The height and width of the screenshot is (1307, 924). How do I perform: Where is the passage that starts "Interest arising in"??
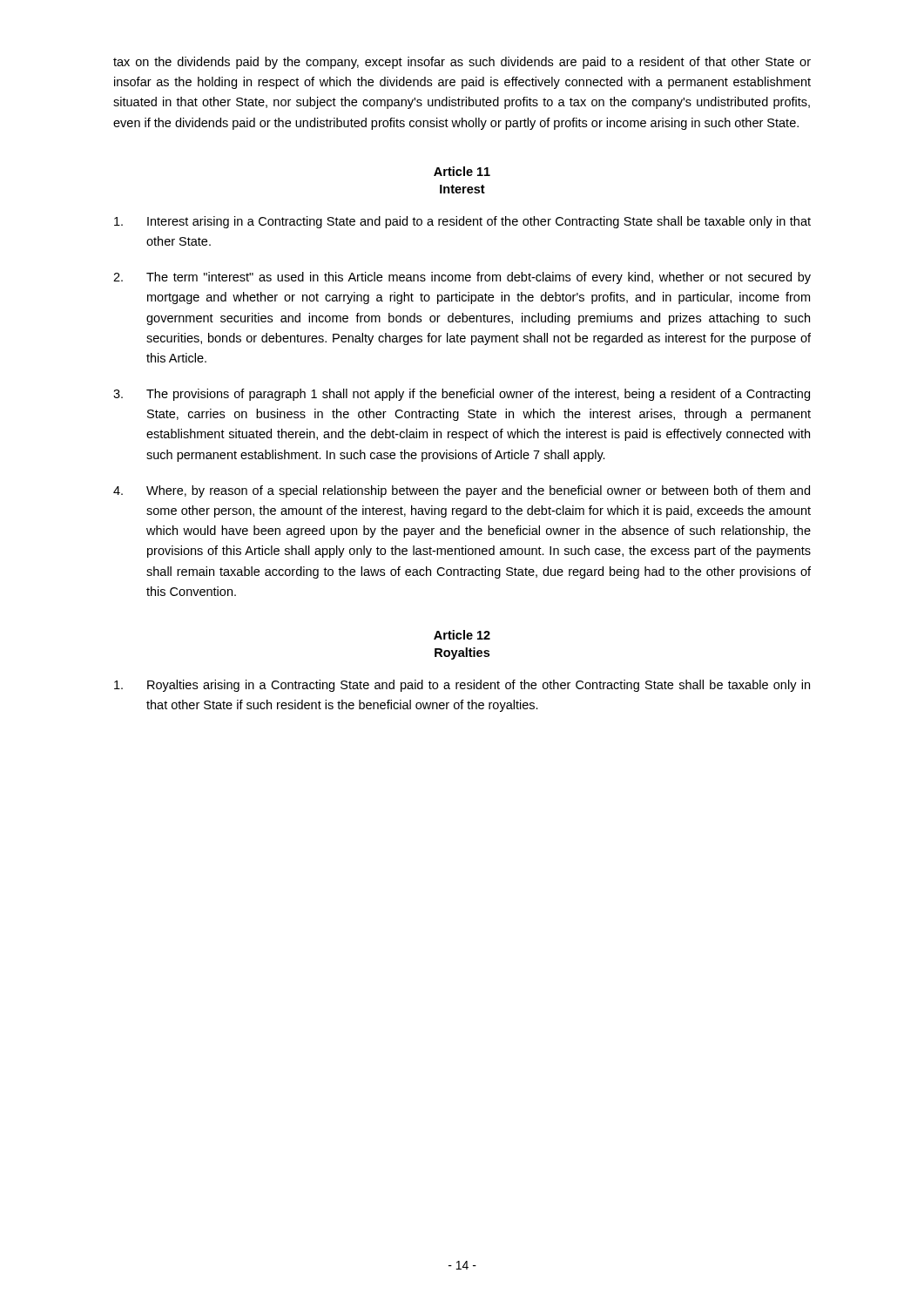[x=462, y=232]
